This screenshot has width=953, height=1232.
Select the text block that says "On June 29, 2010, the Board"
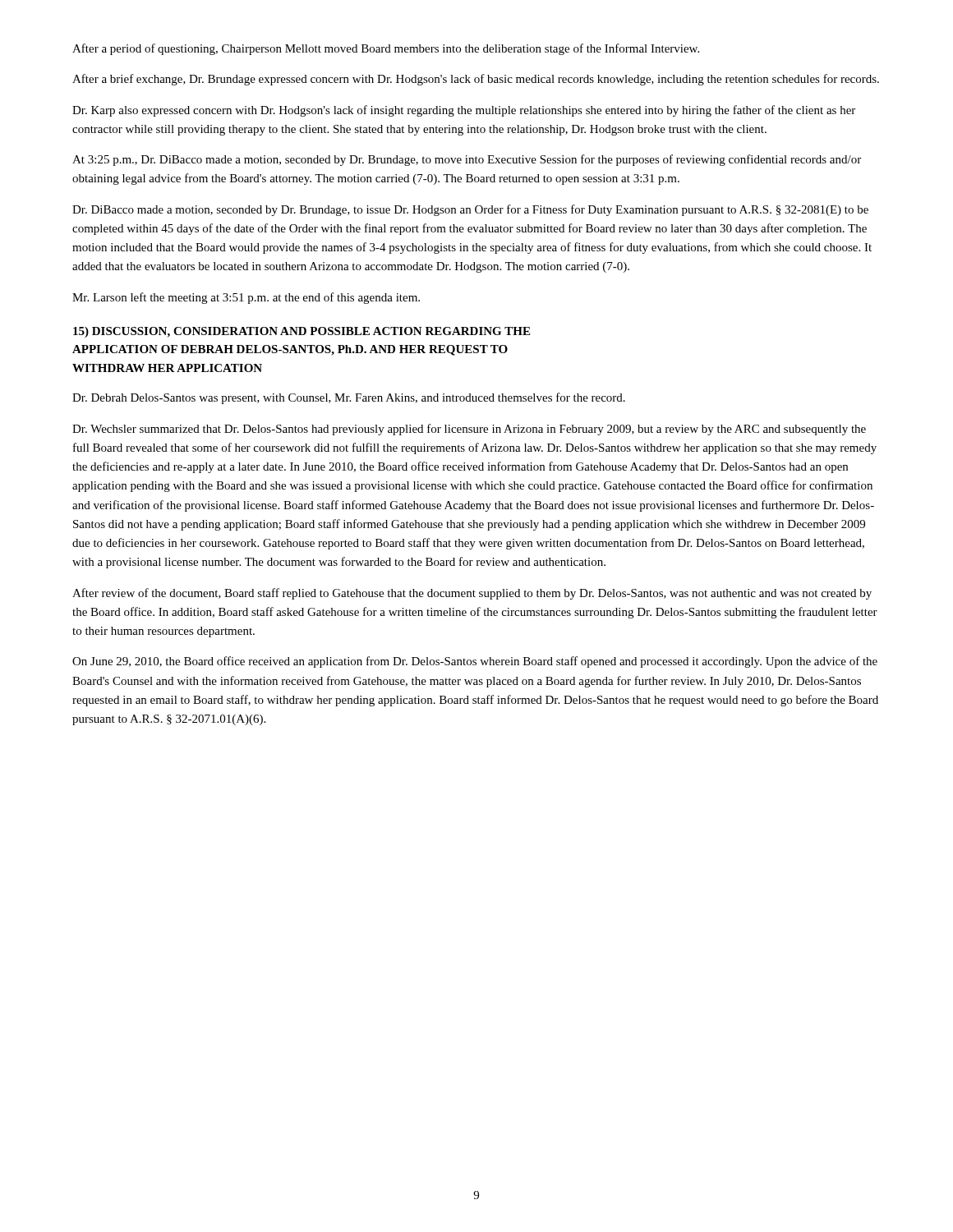[x=475, y=690]
